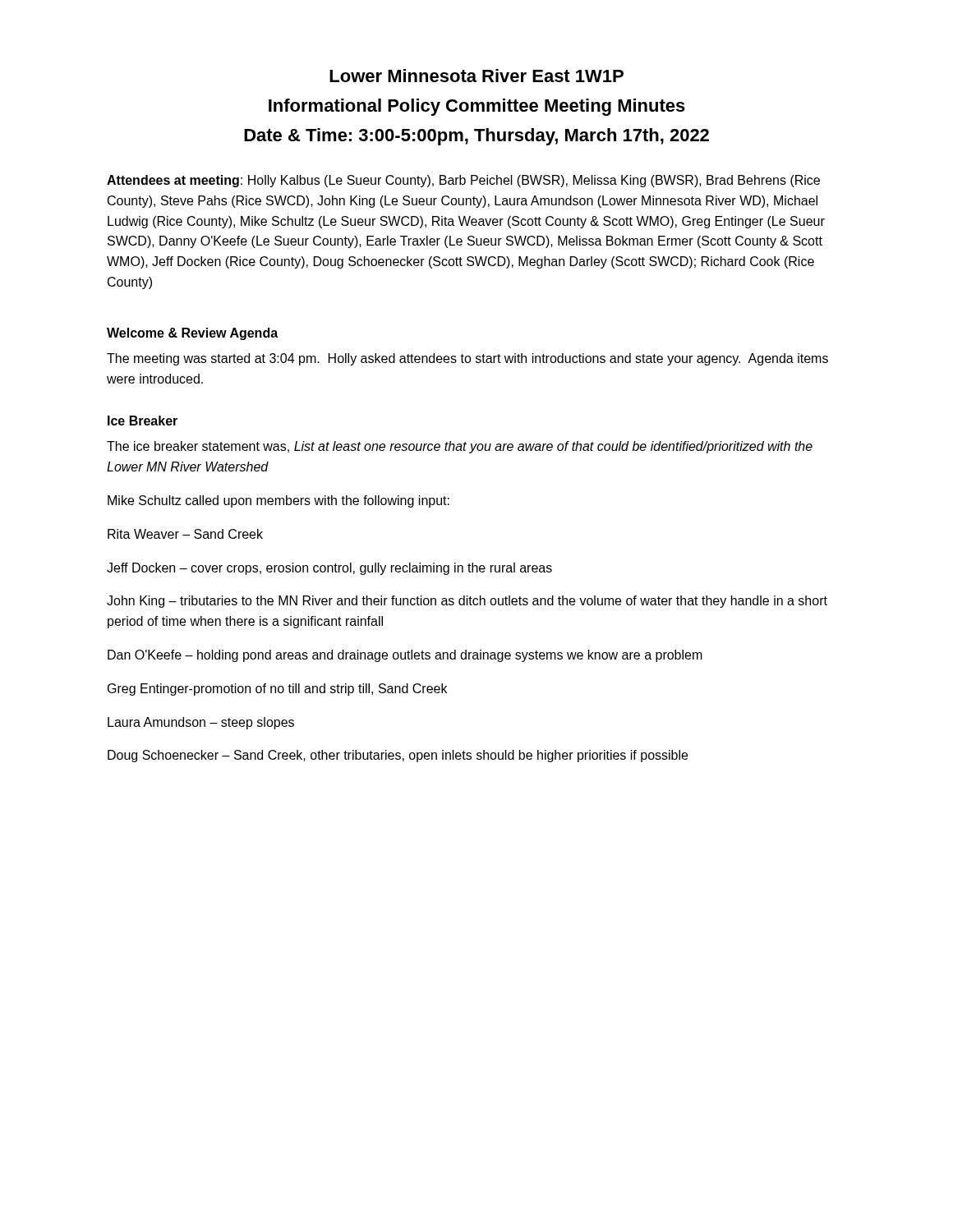Select the passage starting "Informational Policy Committee Meeting Minutes"
Image resolution: width=953 pixels, height=1232 pixels.
tap(476, 106)
